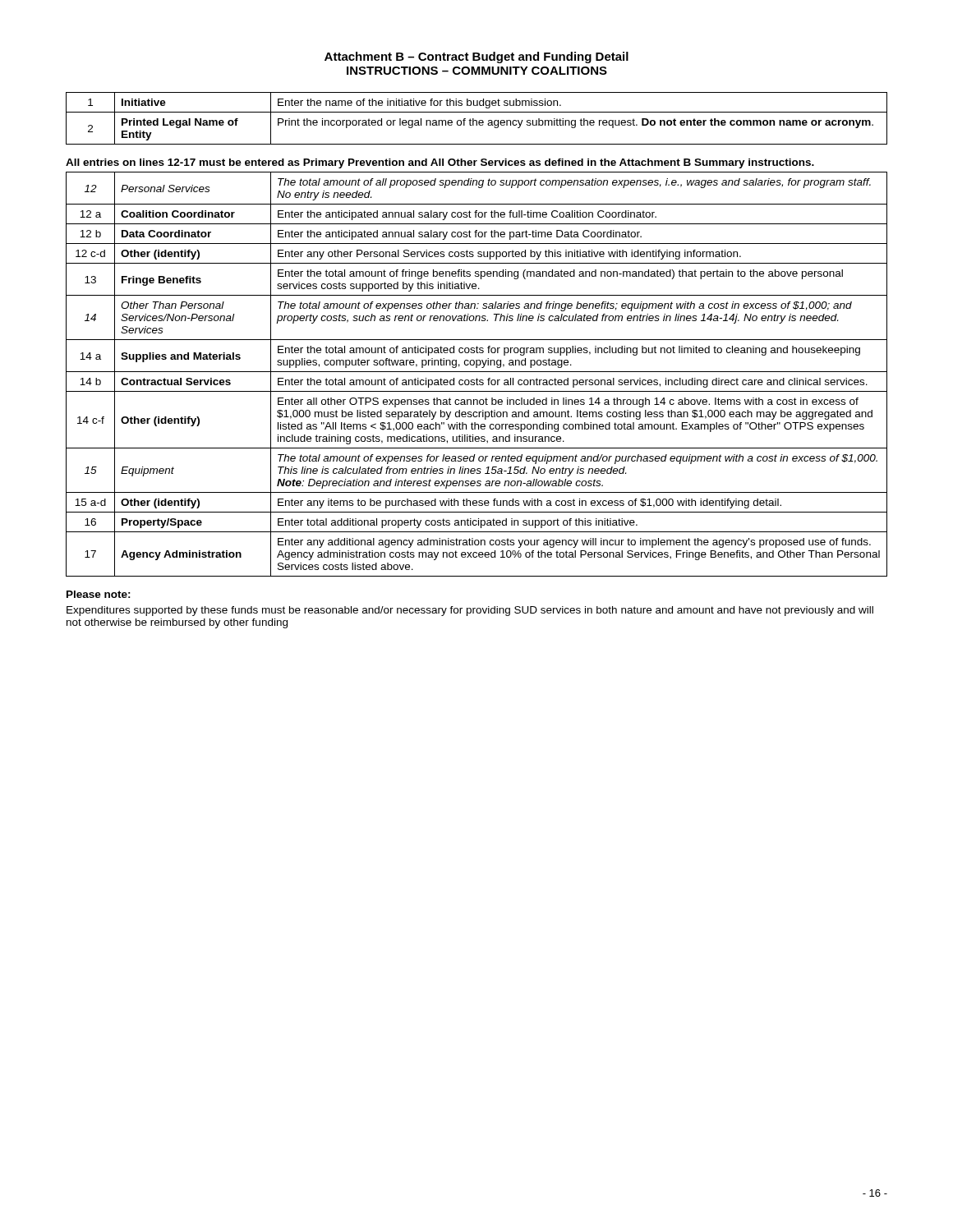Locate the table with the text "Enter the name"
Viewport: 953px width, 1232px height.
476,118
